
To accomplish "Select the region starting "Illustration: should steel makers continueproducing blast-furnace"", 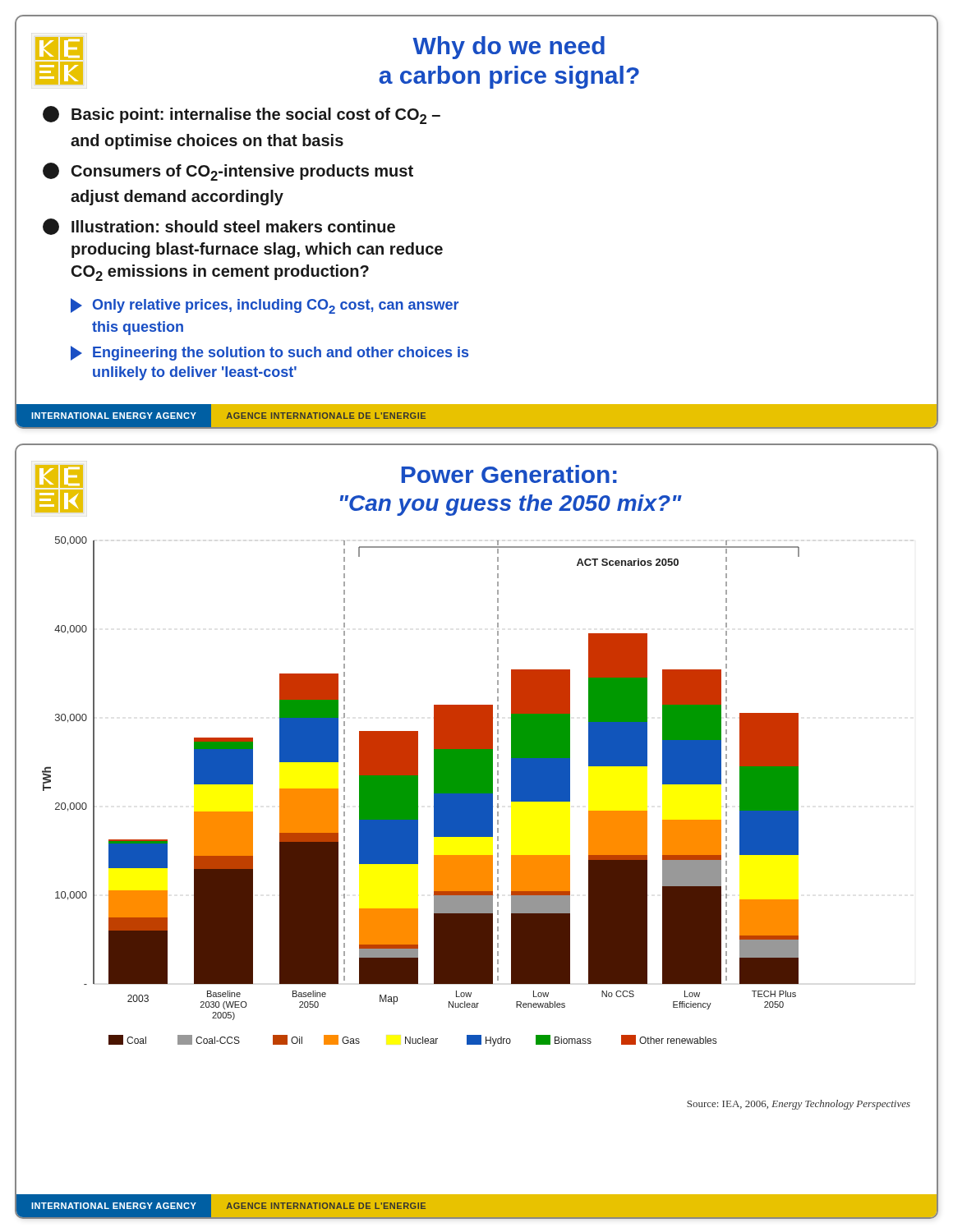I will click(243, 251).
